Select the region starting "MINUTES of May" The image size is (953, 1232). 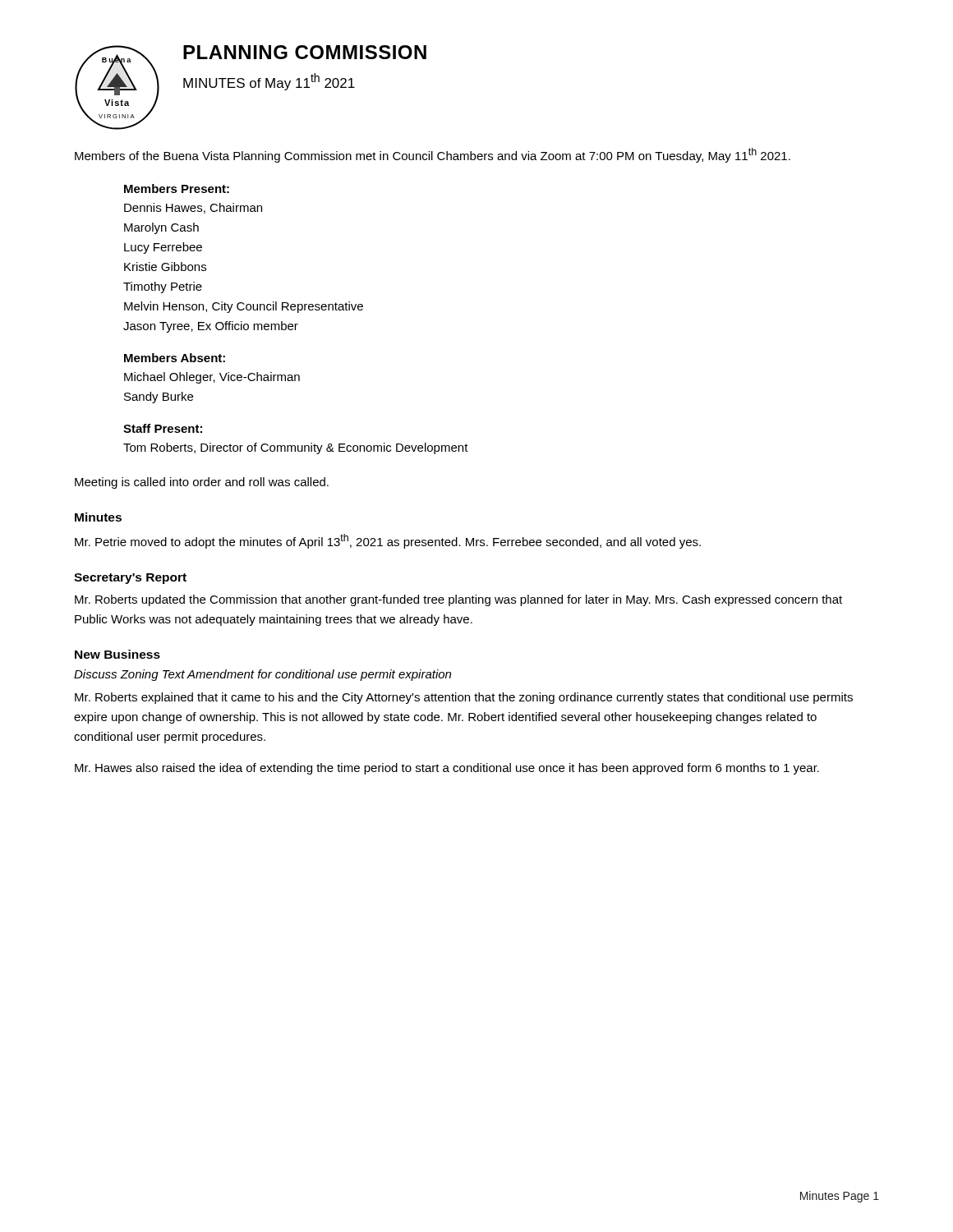[x=269, y=81]
